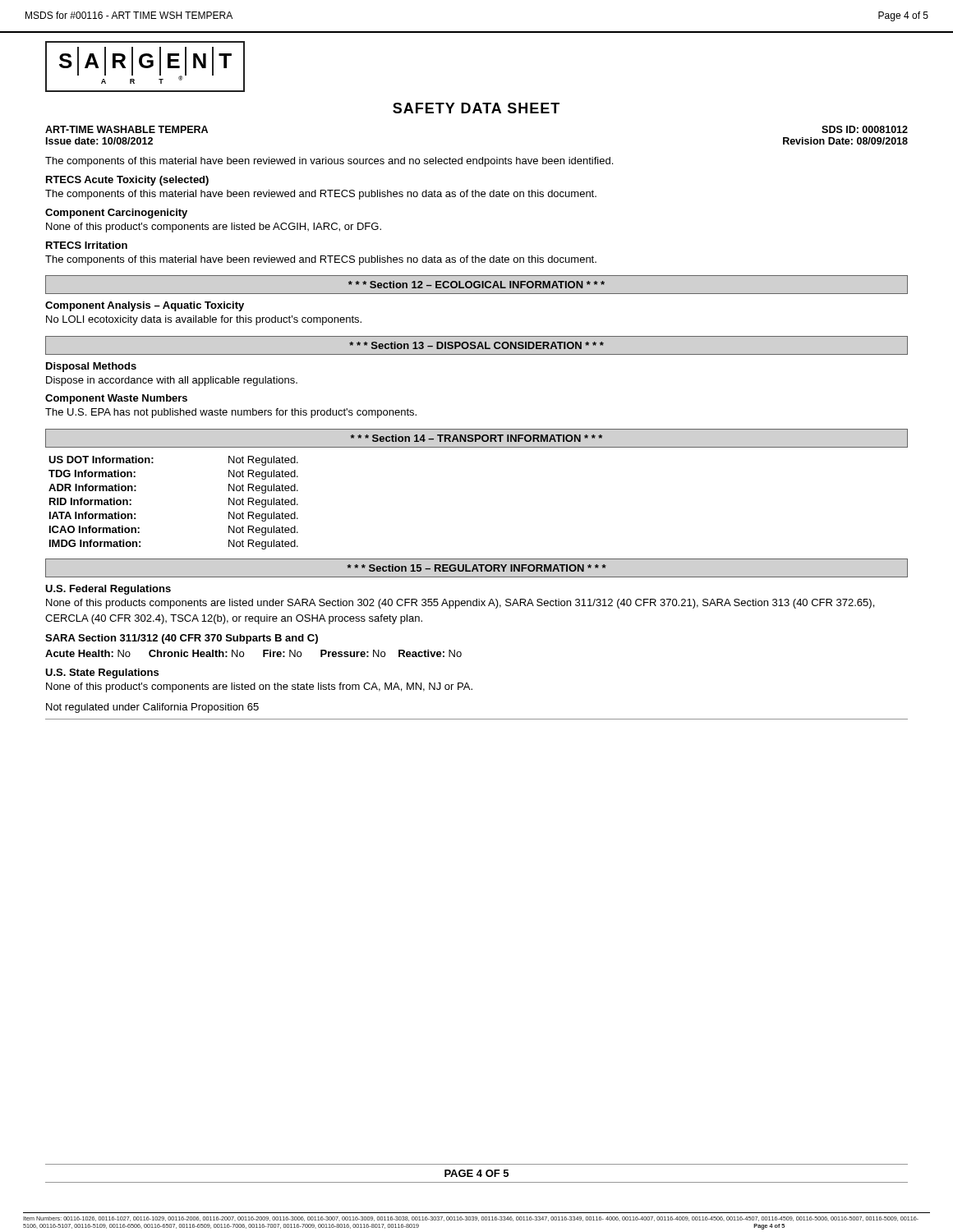Find the text block that says "ART-TIME WASHABLE TEMPERA"
Screen dimensions: 1232x953
(x=124, y=129)
